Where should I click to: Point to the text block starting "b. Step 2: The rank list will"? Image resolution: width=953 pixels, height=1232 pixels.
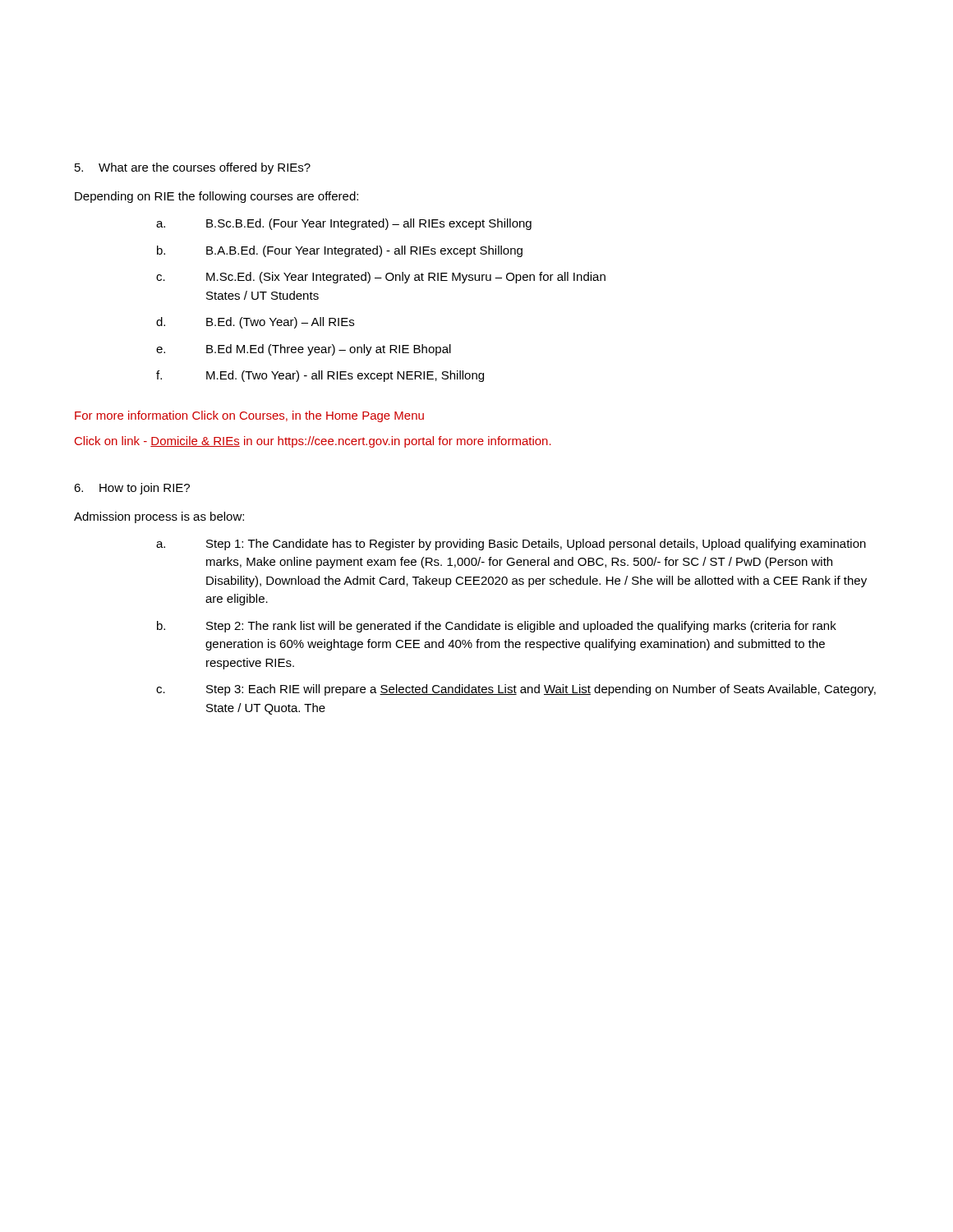tap(476, 644)
